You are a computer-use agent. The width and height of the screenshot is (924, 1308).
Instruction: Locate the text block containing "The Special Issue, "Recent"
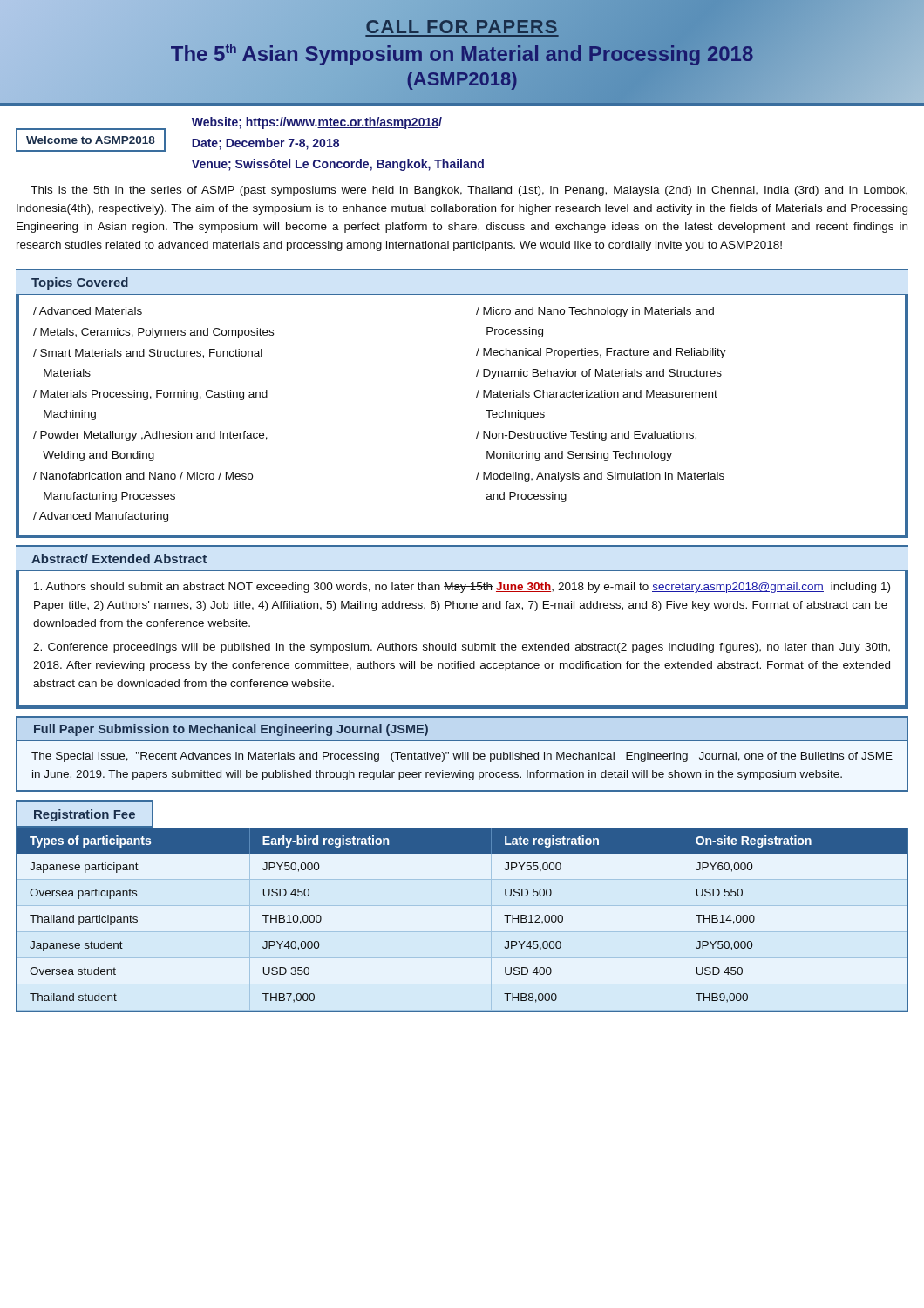(x=462, y=765)
